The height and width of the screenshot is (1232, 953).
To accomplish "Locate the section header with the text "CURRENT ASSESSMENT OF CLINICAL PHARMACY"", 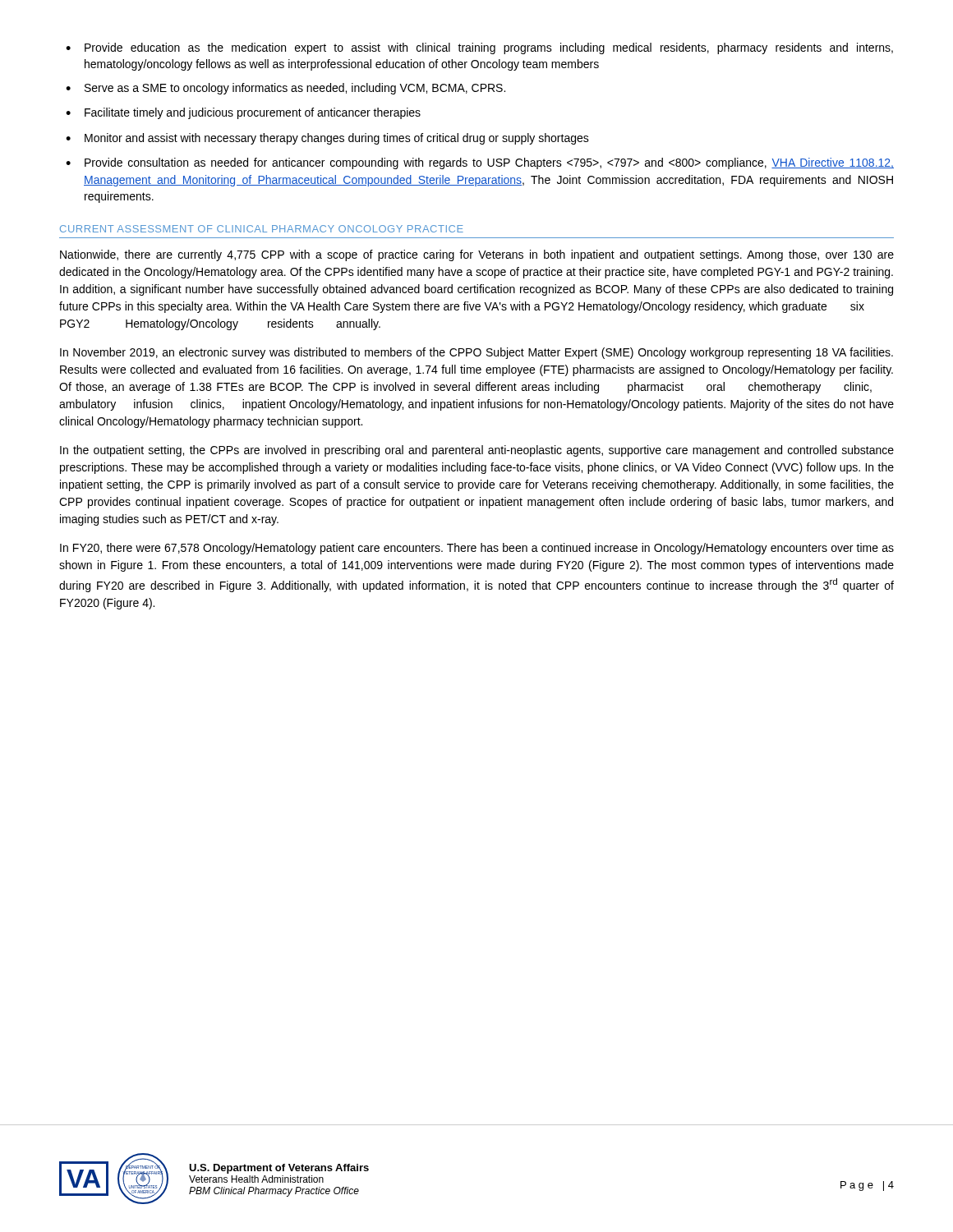I will 262,229.
